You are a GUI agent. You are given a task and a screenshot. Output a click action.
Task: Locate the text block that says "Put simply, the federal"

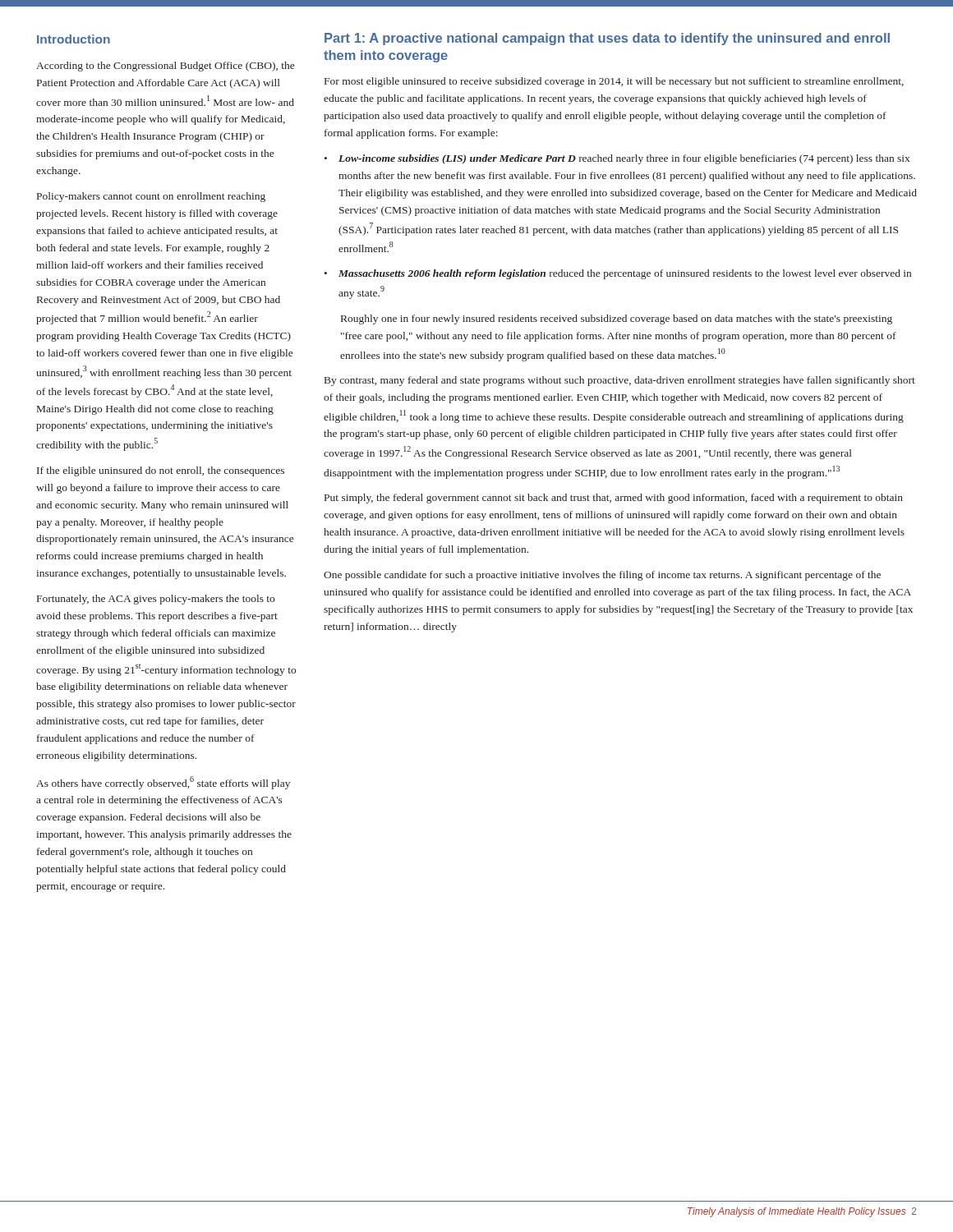tap(620, 524)
